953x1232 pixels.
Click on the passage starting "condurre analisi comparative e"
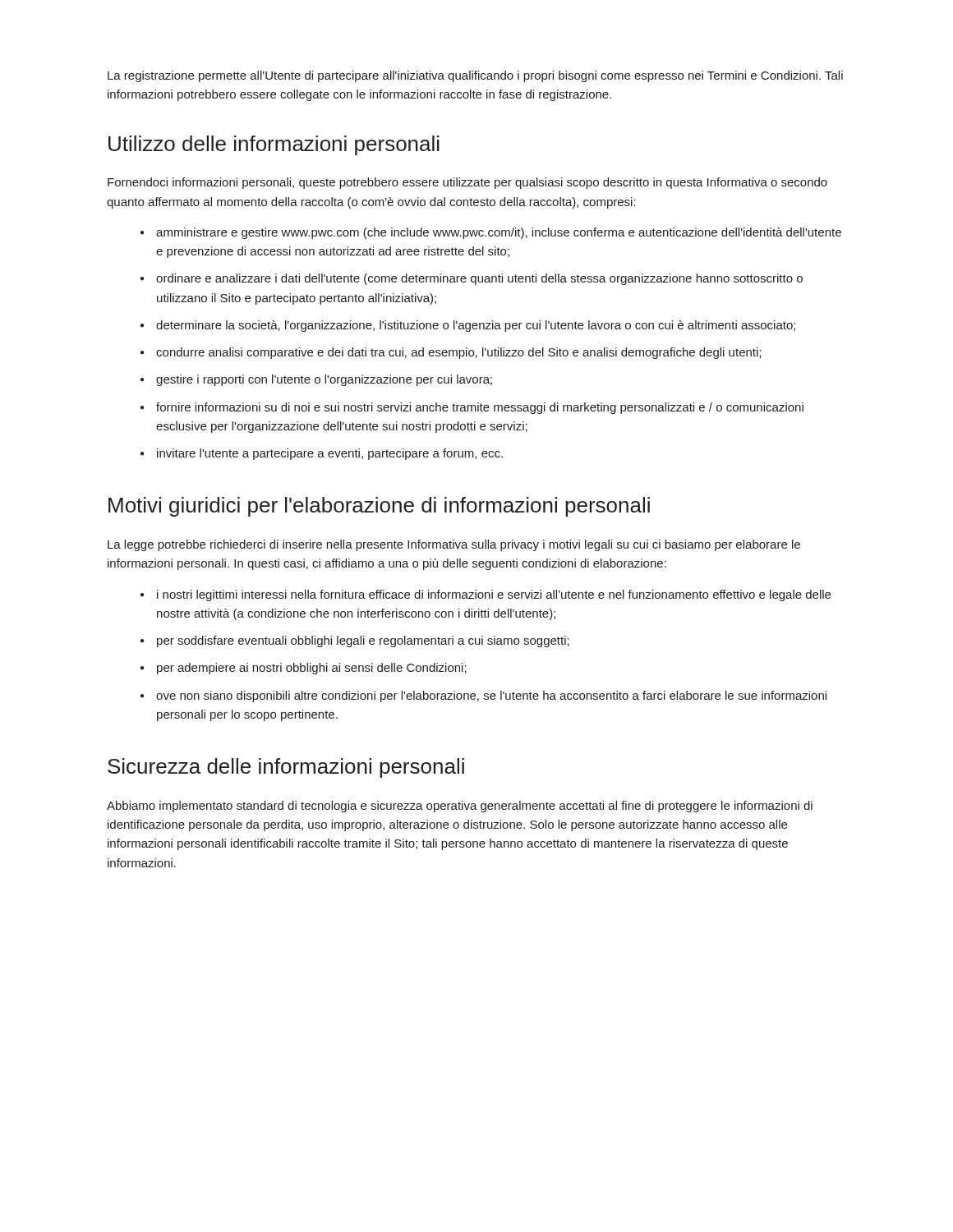(x=459, y=352)
